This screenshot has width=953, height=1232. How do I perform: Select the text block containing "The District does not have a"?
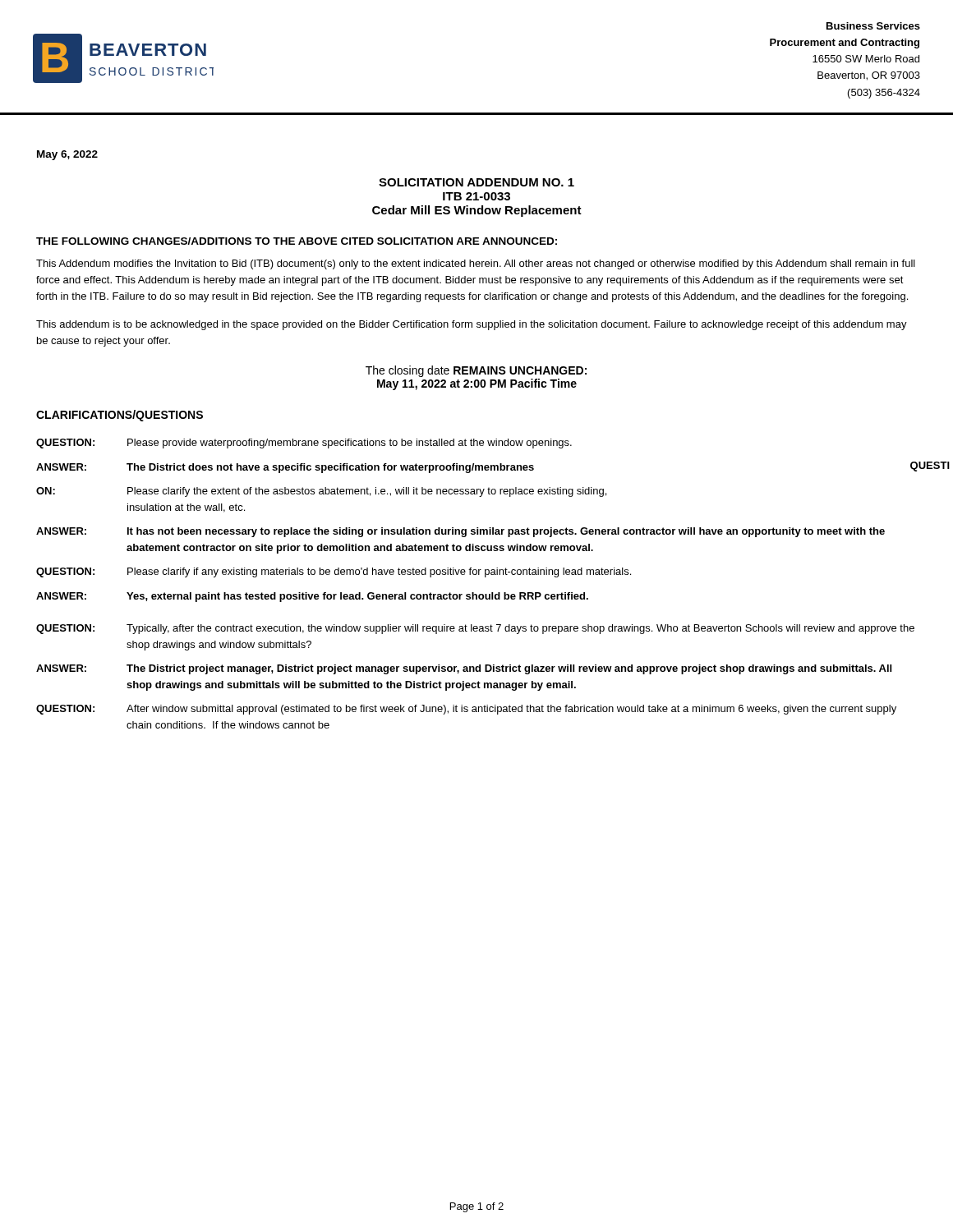522,465
